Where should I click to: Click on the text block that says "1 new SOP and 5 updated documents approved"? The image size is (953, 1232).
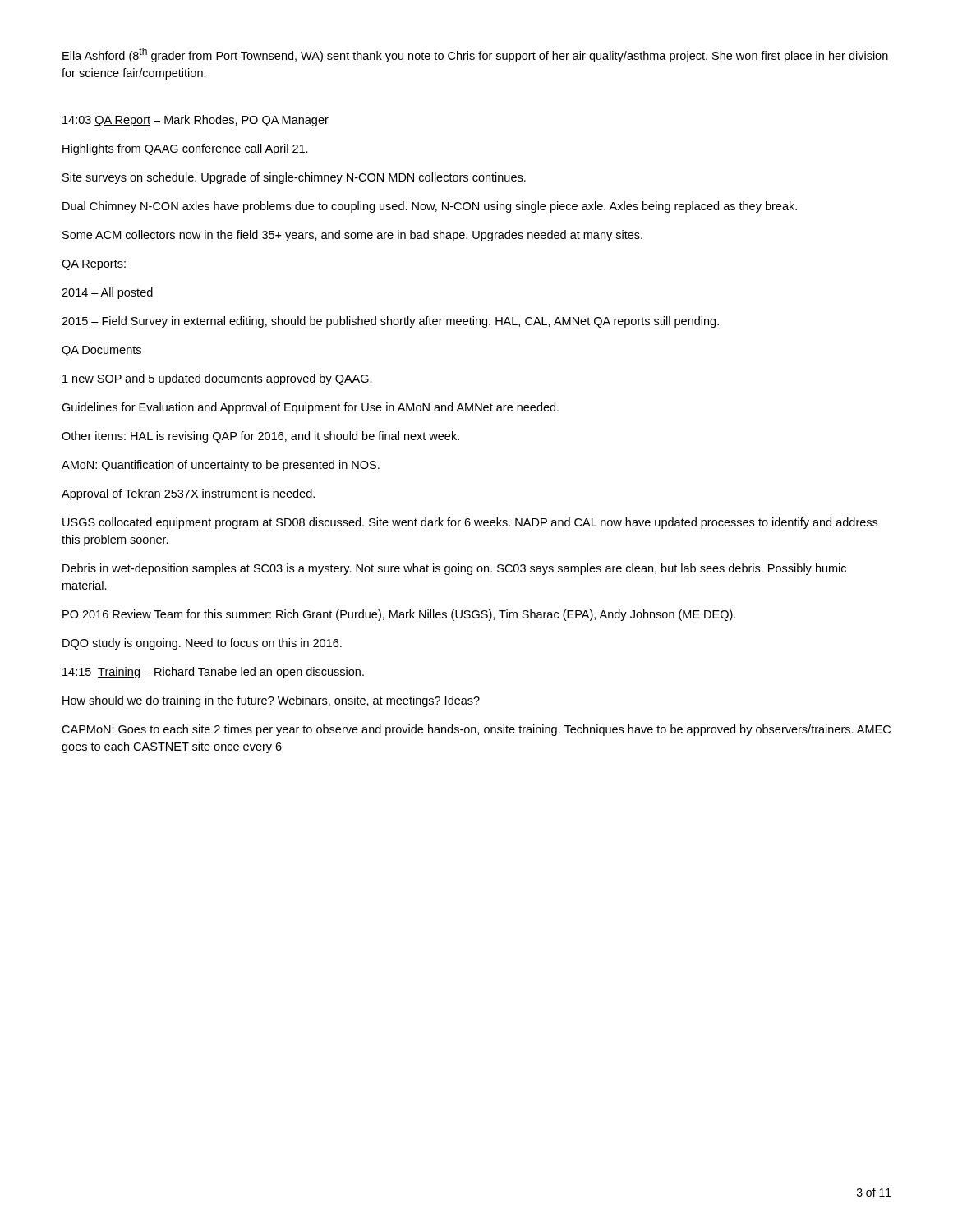pos(217,379)
